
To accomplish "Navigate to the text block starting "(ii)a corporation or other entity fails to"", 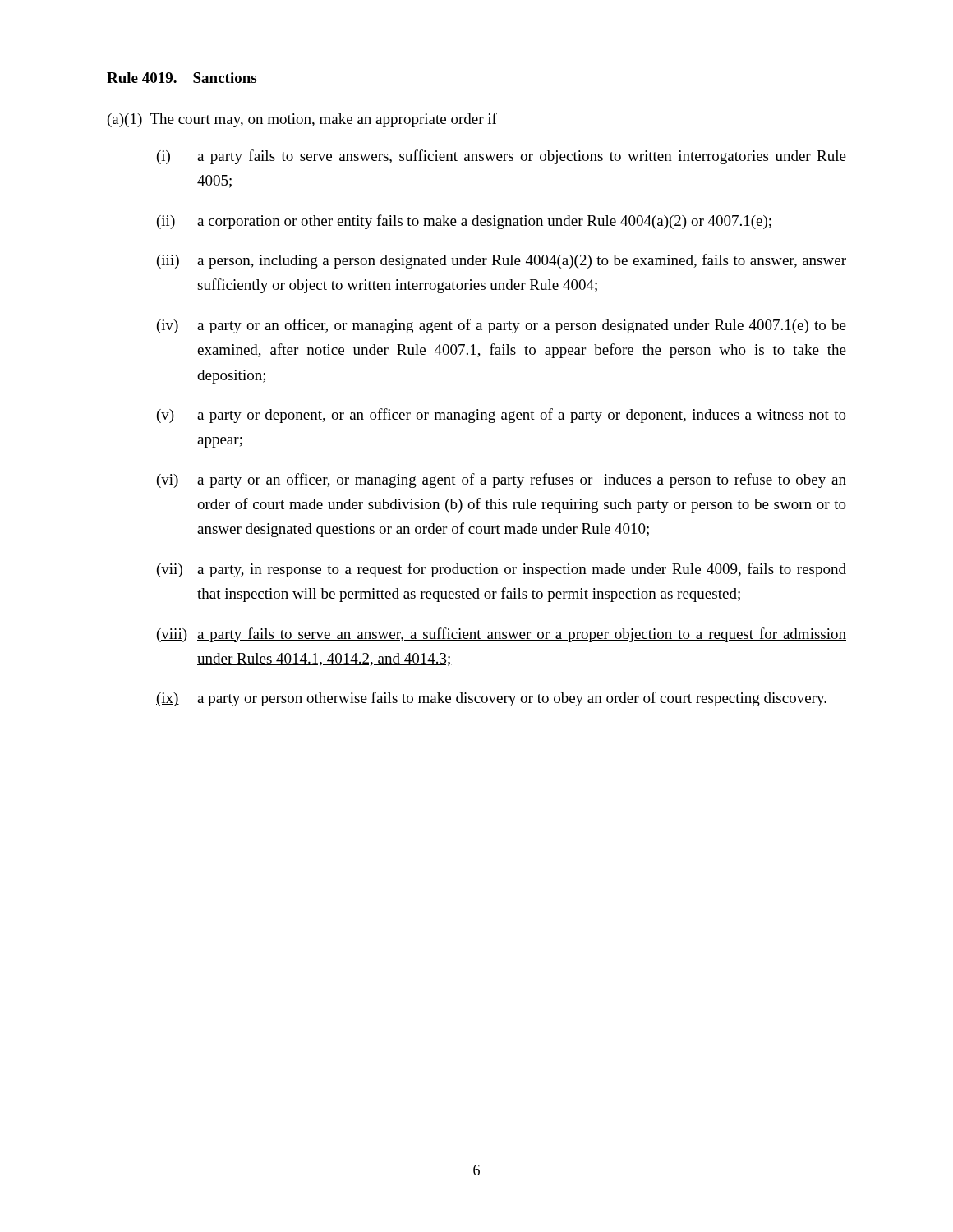I will [x=501, y=221].
